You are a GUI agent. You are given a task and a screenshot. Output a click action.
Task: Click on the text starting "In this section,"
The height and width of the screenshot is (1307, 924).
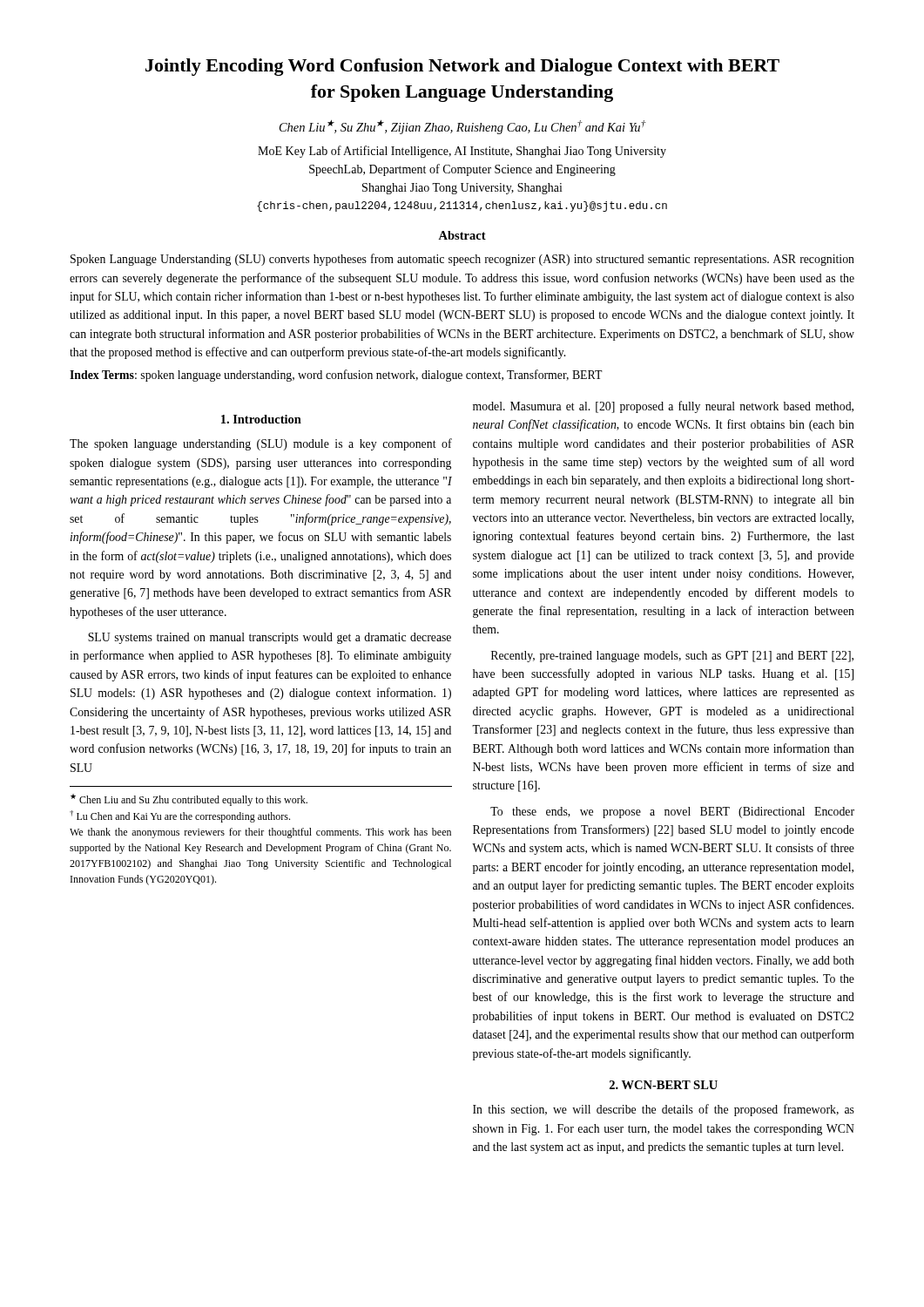663,1129
